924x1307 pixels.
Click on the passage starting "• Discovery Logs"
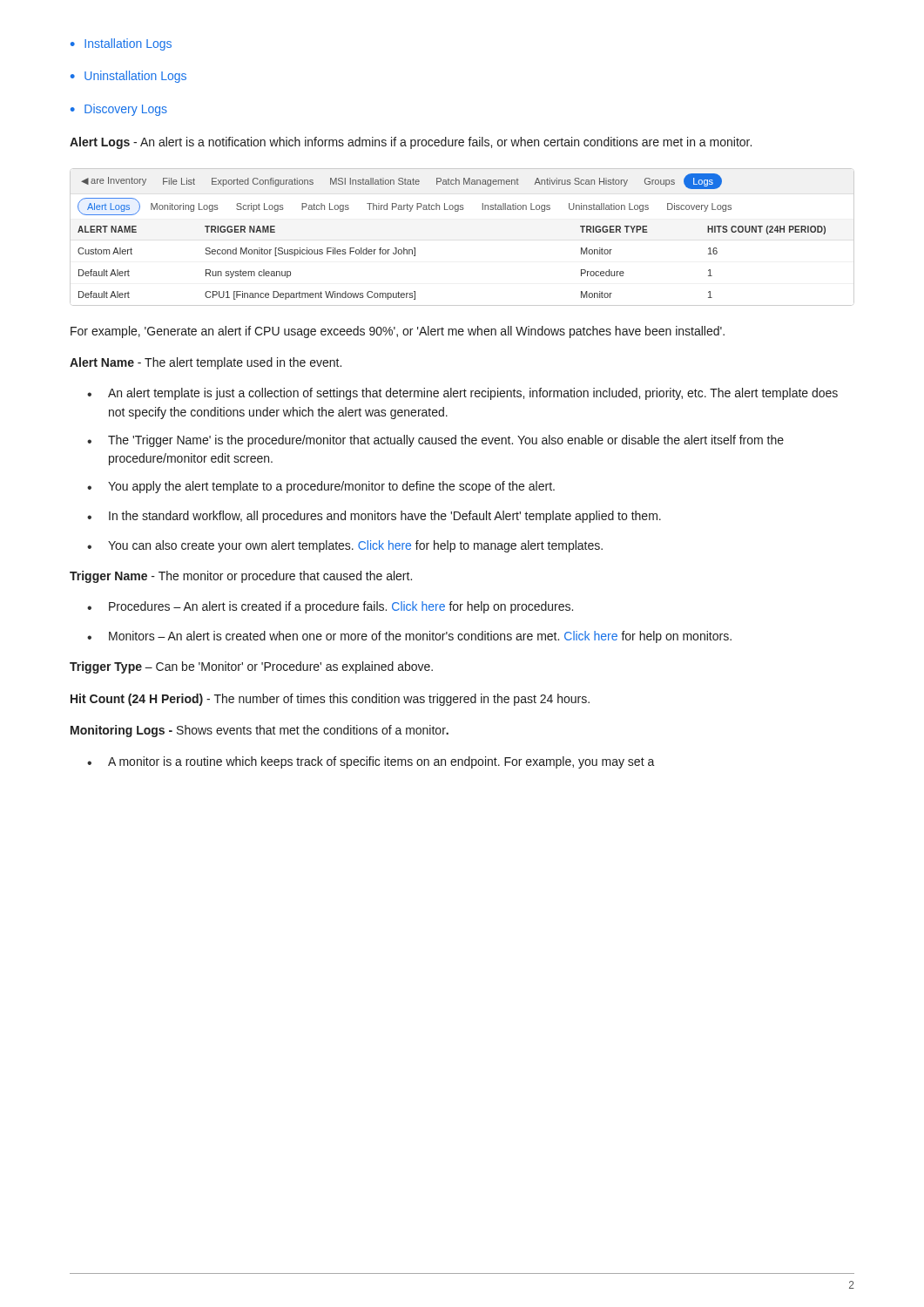click(118, 110)
